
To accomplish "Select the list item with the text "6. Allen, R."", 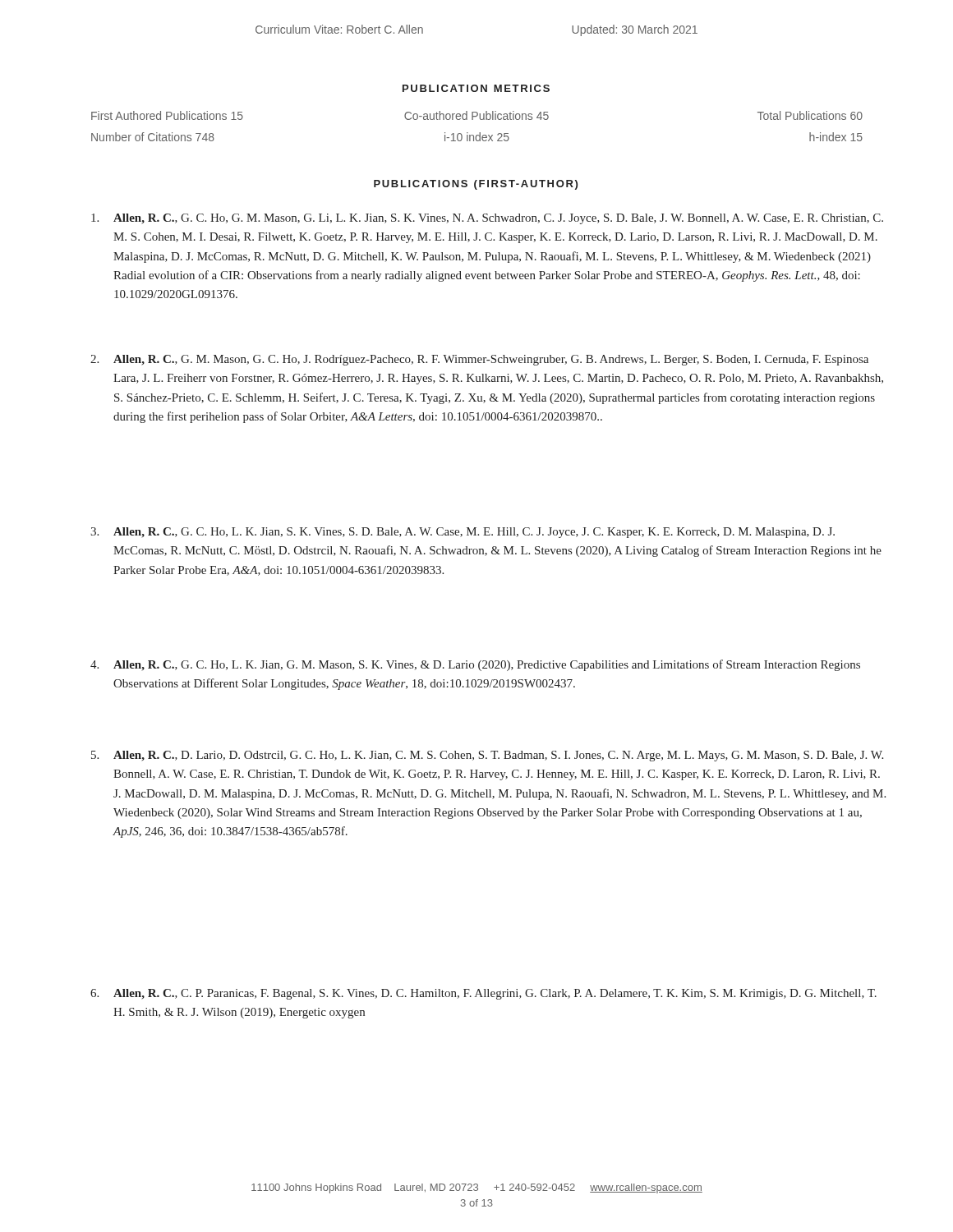I will click(489, 1003).
